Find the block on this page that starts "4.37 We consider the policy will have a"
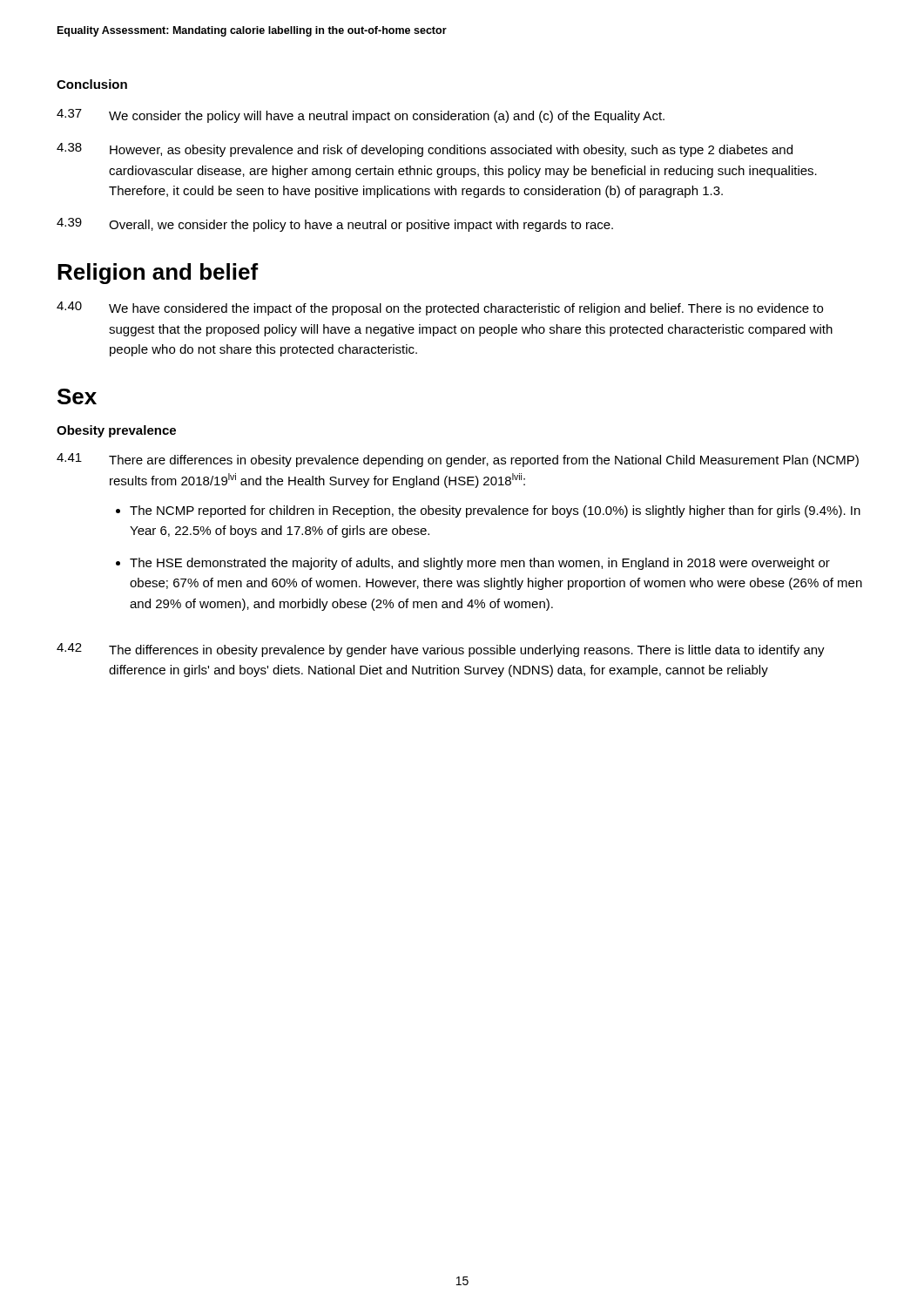The image size is (924, 1307). click(462, 116)
